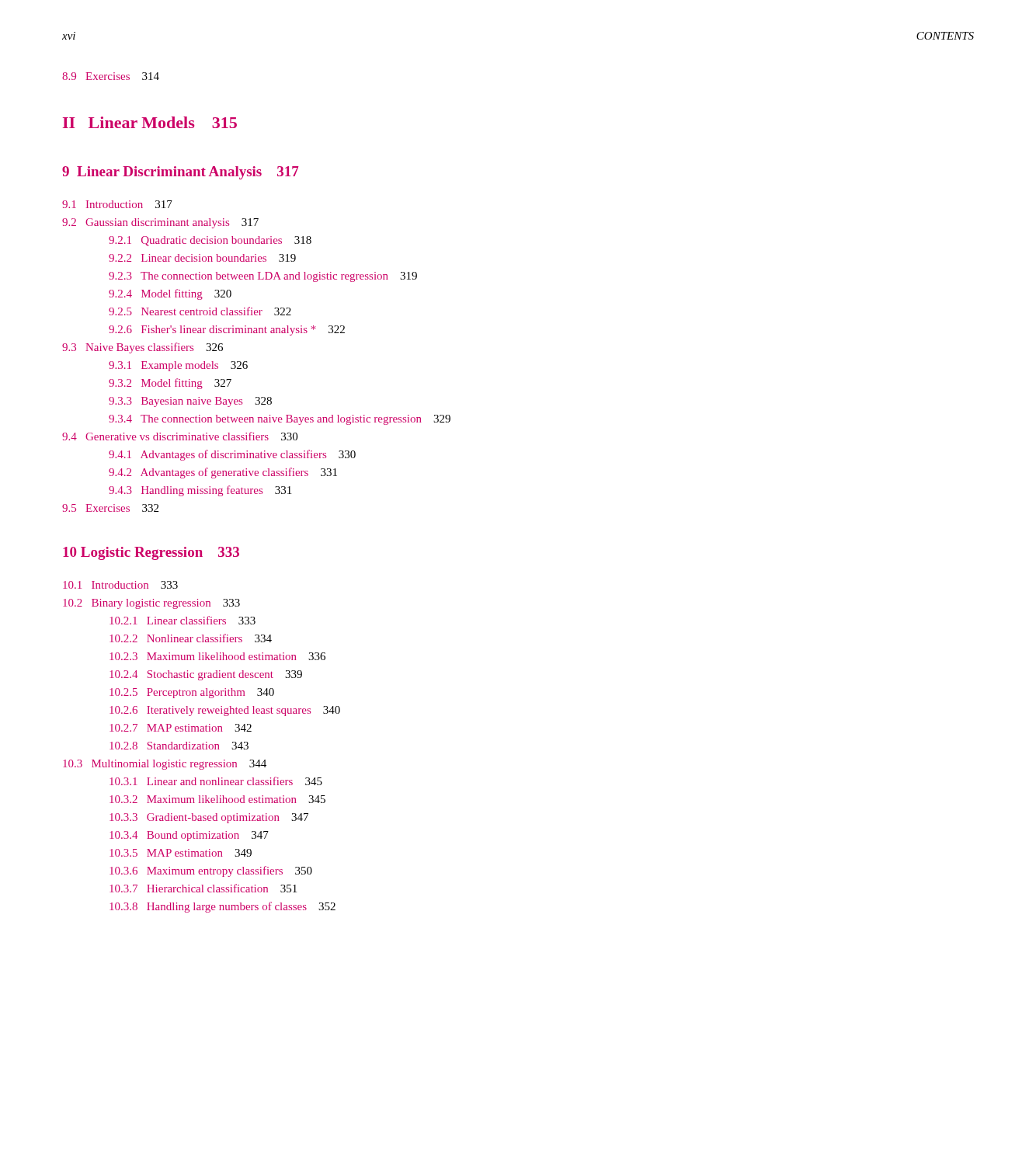Point to the text block starting "9.2.1 Quadratic decision boundaries 318"

210,240
